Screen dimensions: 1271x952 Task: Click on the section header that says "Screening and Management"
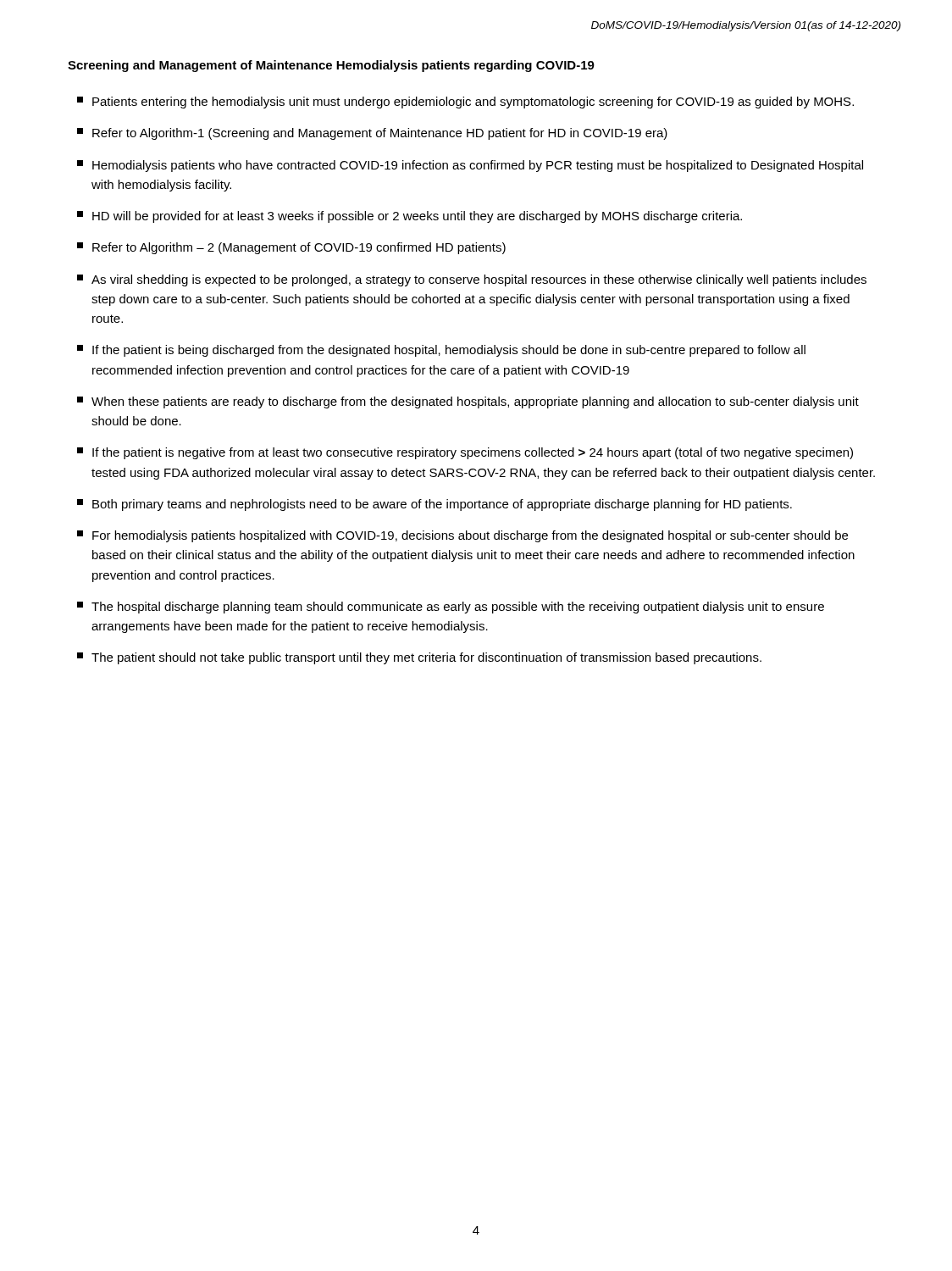[331, 65]
